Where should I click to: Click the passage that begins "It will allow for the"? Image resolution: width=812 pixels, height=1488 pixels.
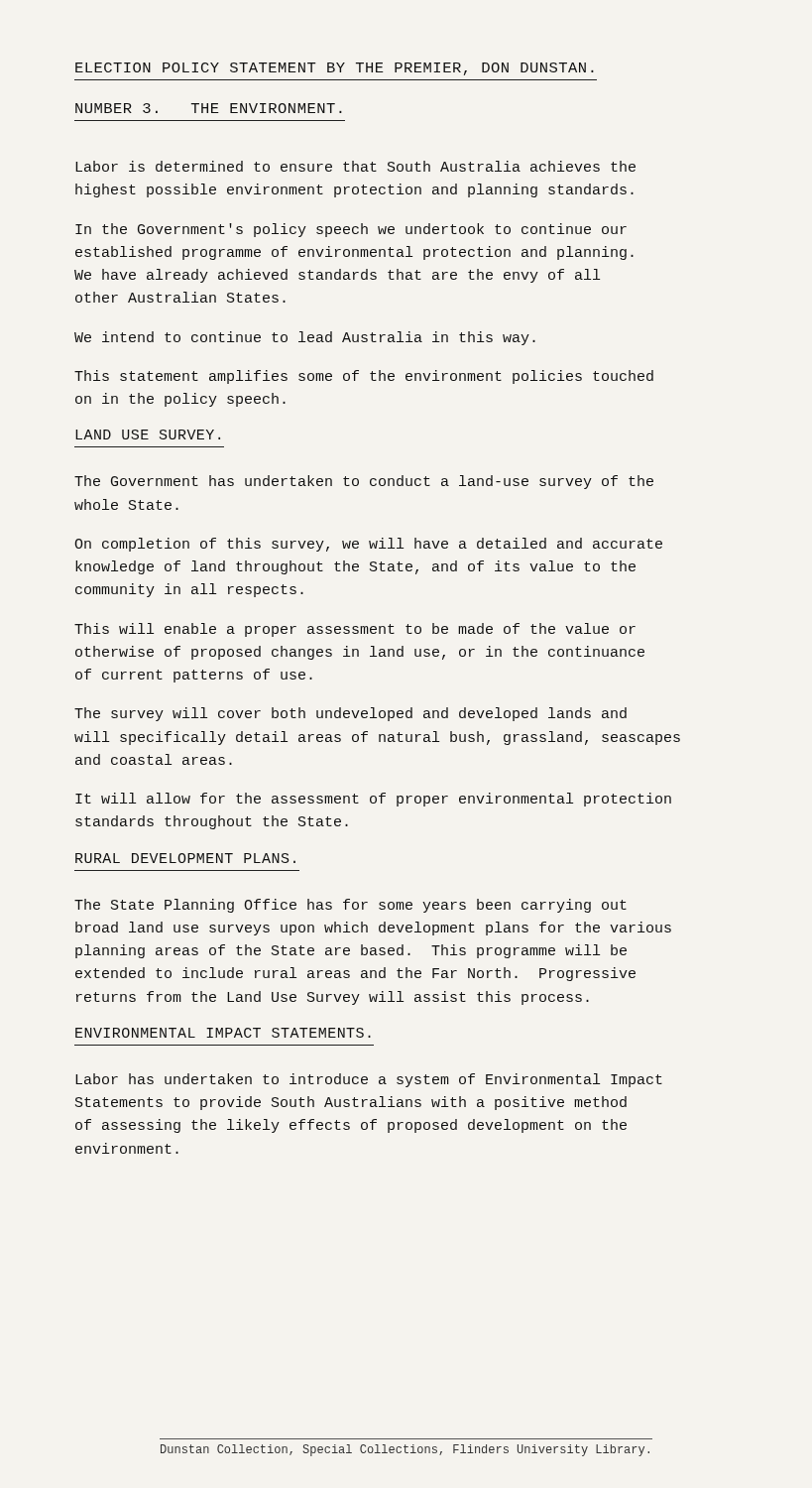point(373,812)
